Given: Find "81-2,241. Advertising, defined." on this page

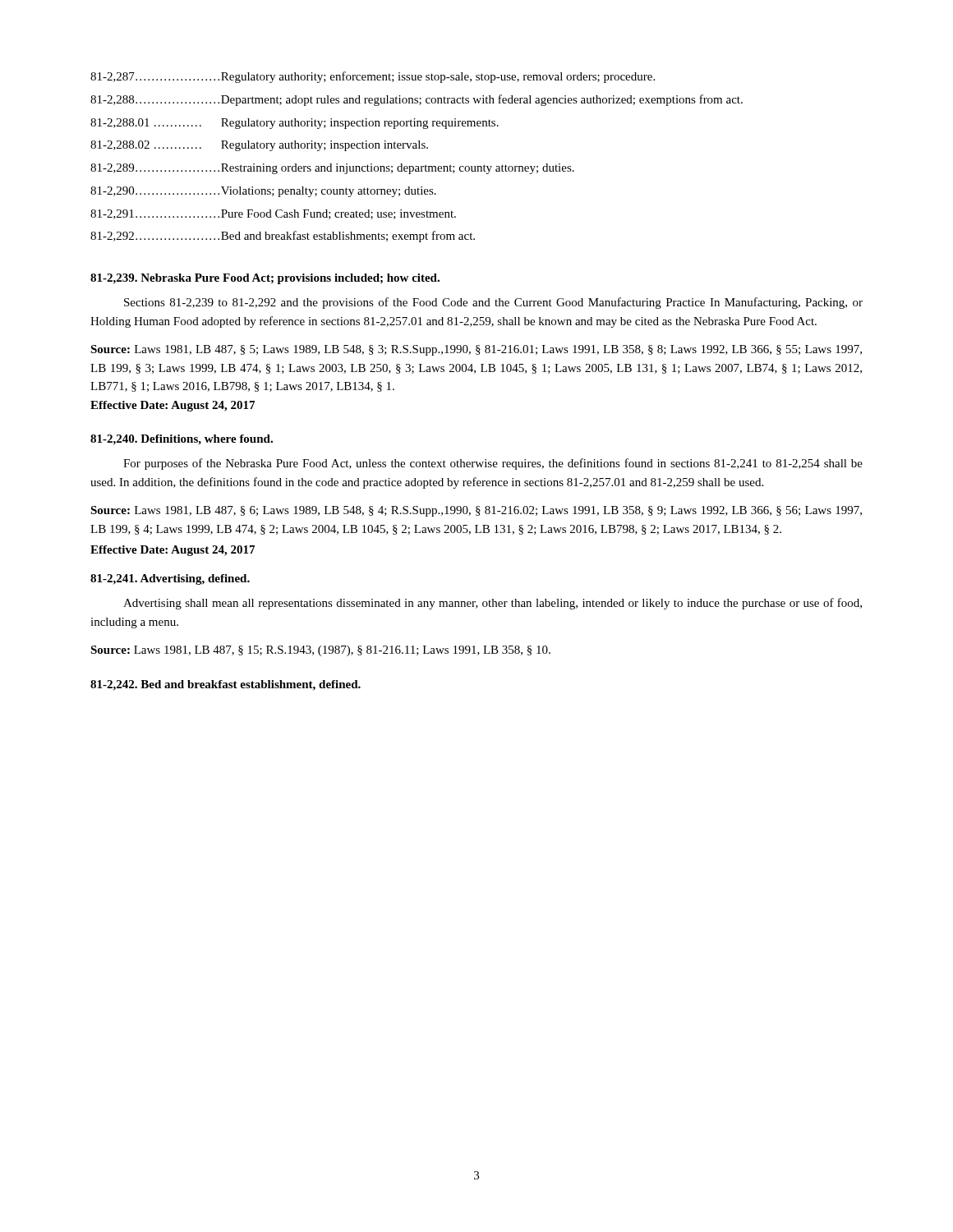Looking at the screenshot, I should [170, 578].
